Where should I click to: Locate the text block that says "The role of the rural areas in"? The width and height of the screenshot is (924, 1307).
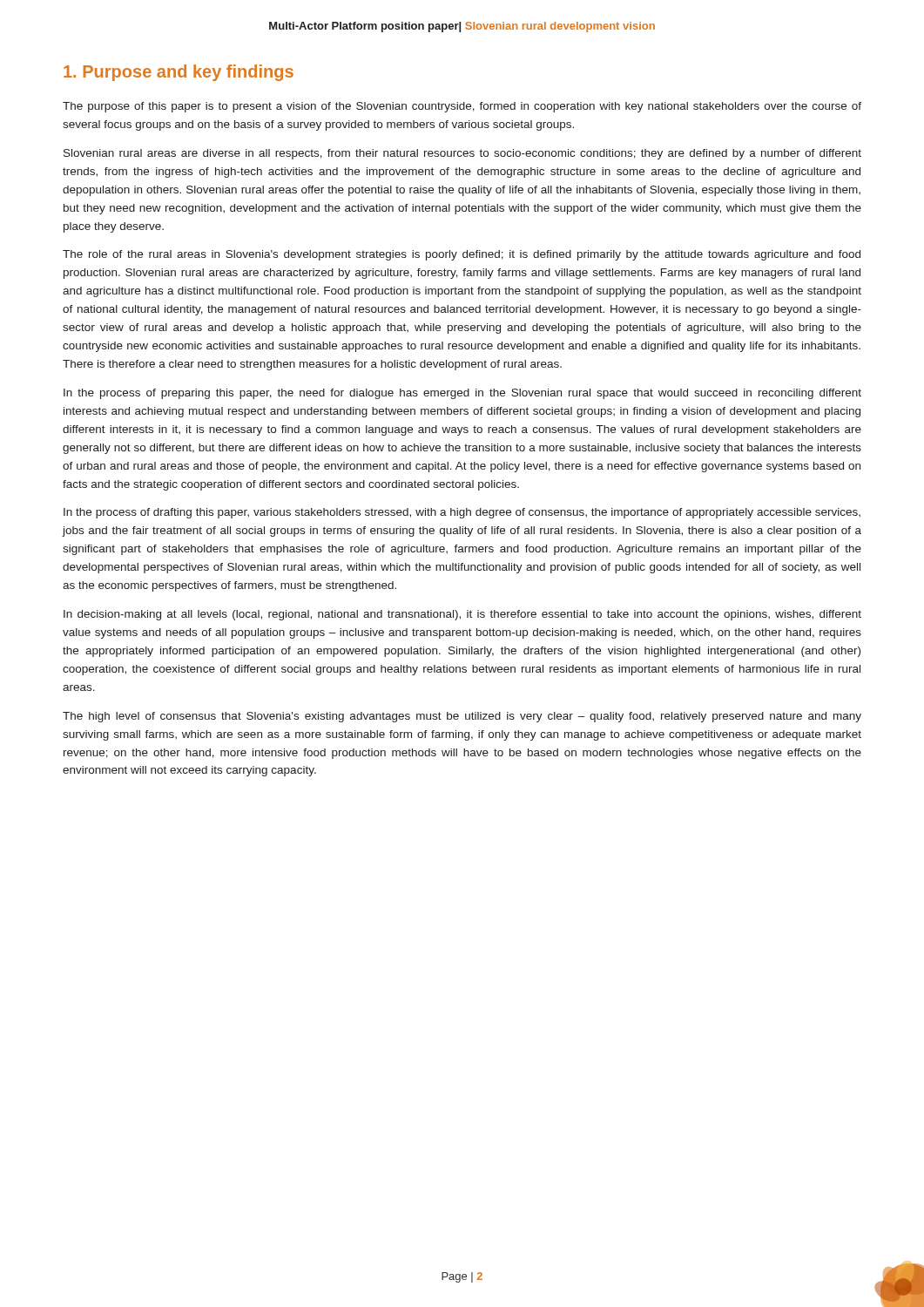pyautogui.click(x=462, y=309)
